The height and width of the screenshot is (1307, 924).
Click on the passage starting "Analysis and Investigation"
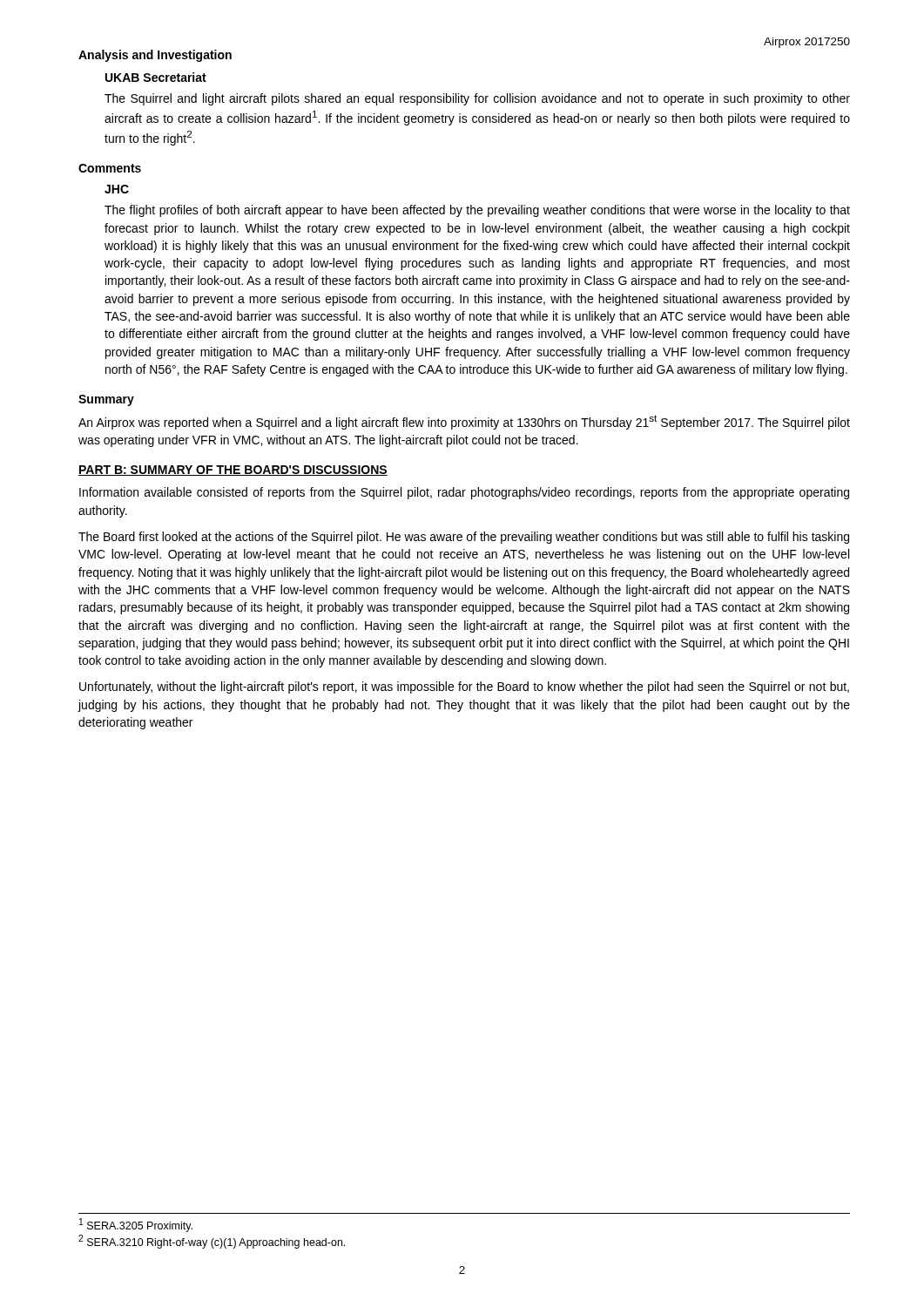[x=155, y=55]
